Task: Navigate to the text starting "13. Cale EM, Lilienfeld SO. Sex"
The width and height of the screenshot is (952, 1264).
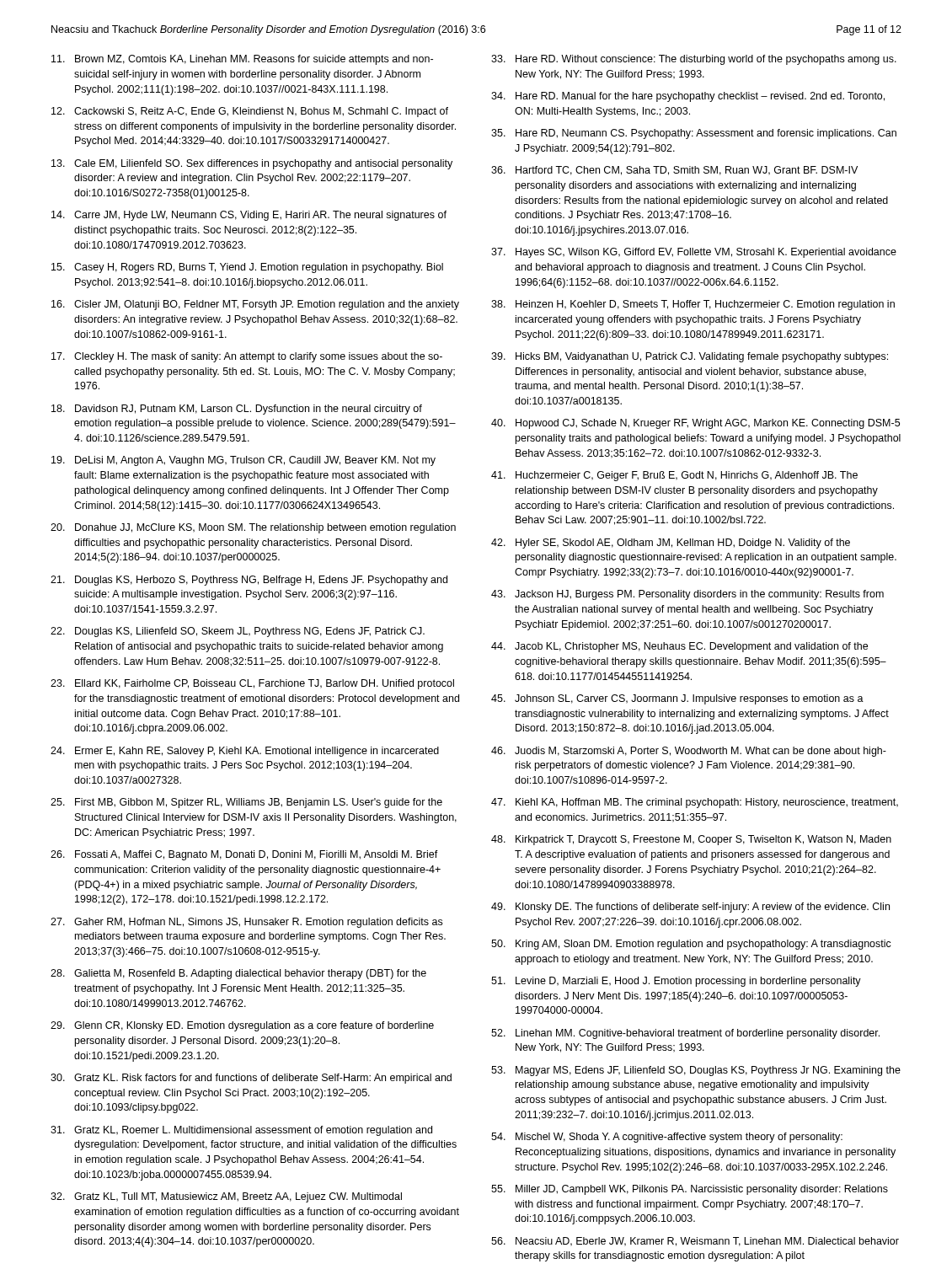Action: [256, 179]
